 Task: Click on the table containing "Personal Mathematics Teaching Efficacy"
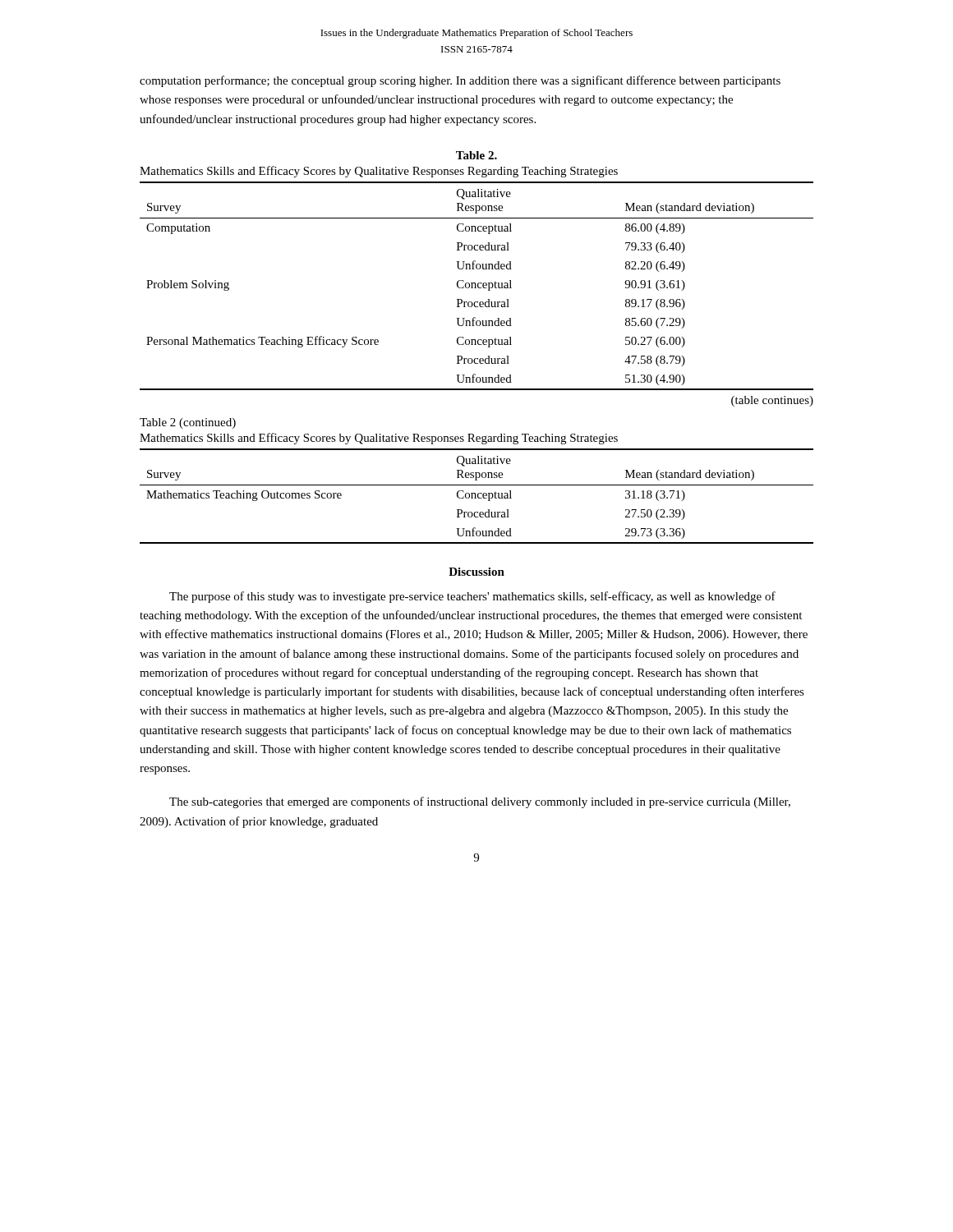point(476,277)
